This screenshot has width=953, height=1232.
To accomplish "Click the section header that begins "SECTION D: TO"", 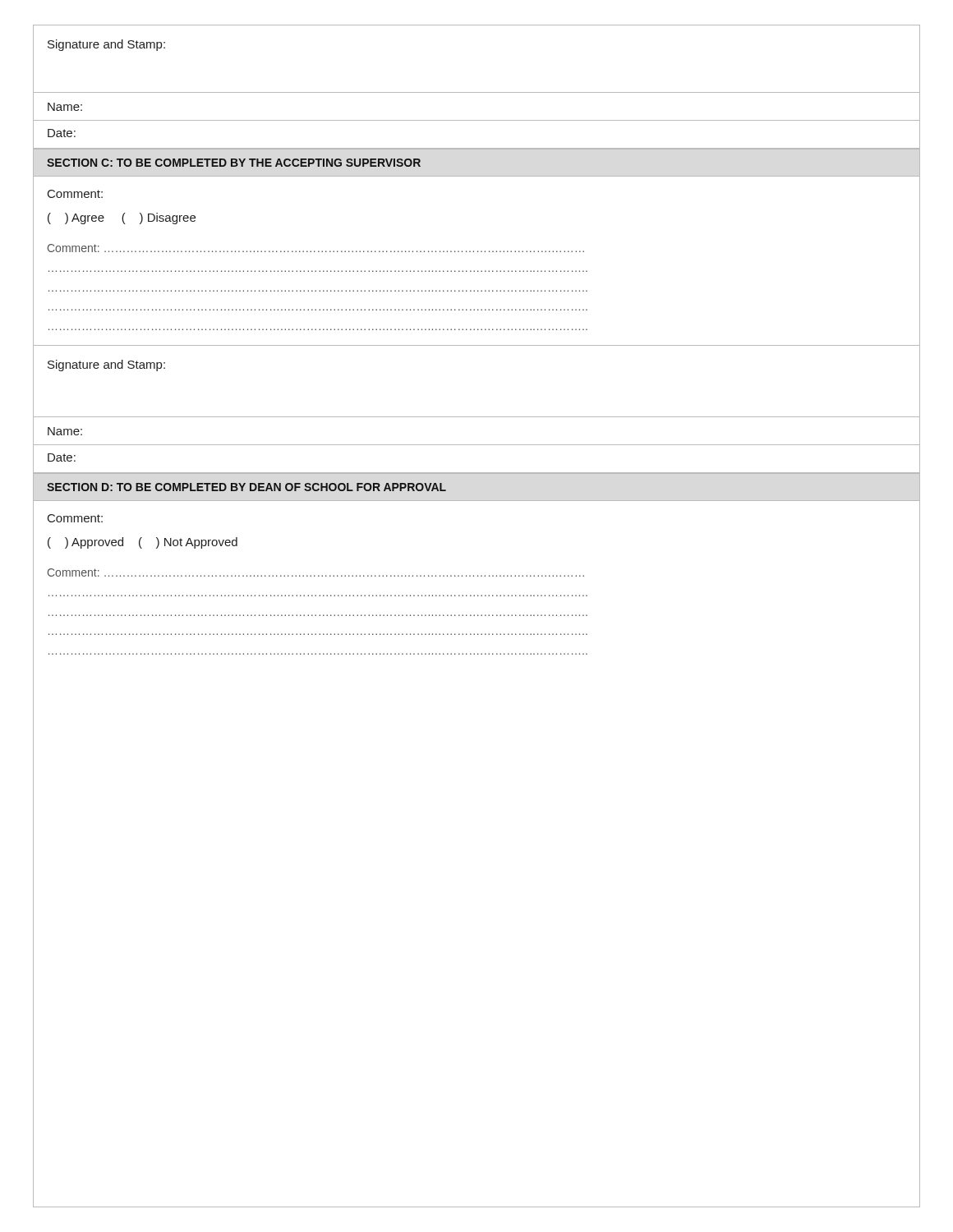I will coord(246,487).
